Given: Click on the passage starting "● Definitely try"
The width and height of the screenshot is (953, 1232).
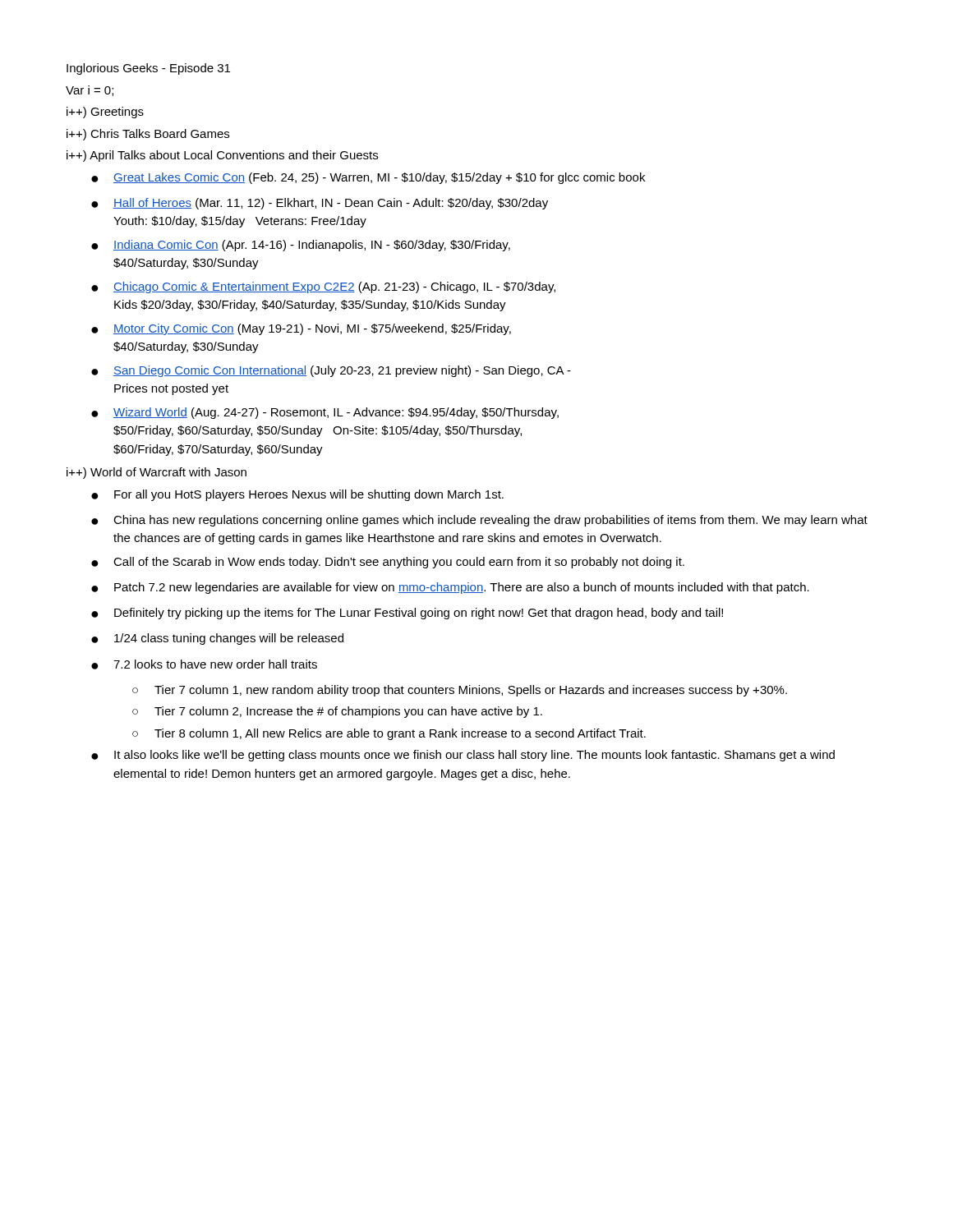Looking at the screenshot, I should click(489, 614).
